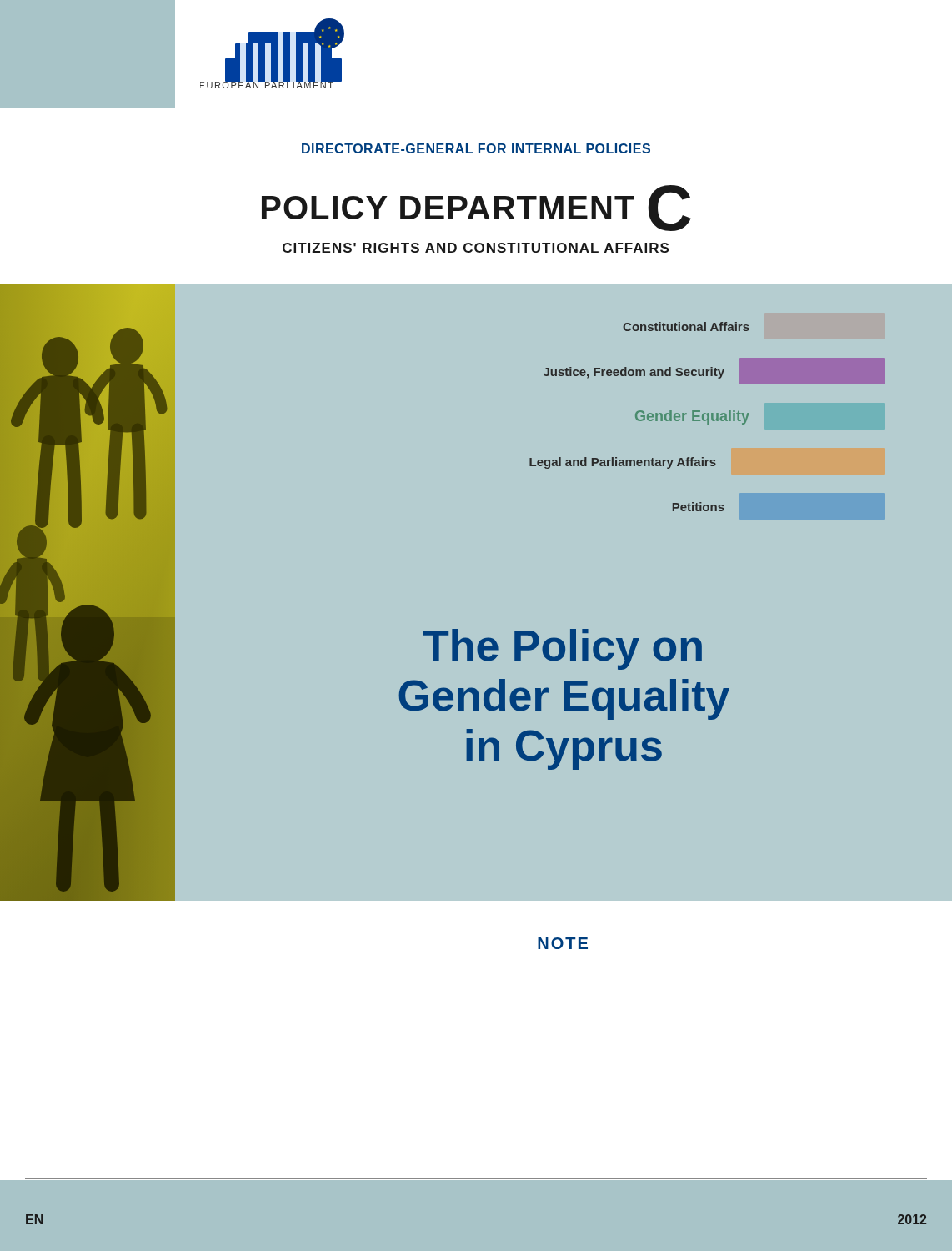Select the illustration
The height and width of the screenshot is (1251, 952).
[x=88, y=592]
